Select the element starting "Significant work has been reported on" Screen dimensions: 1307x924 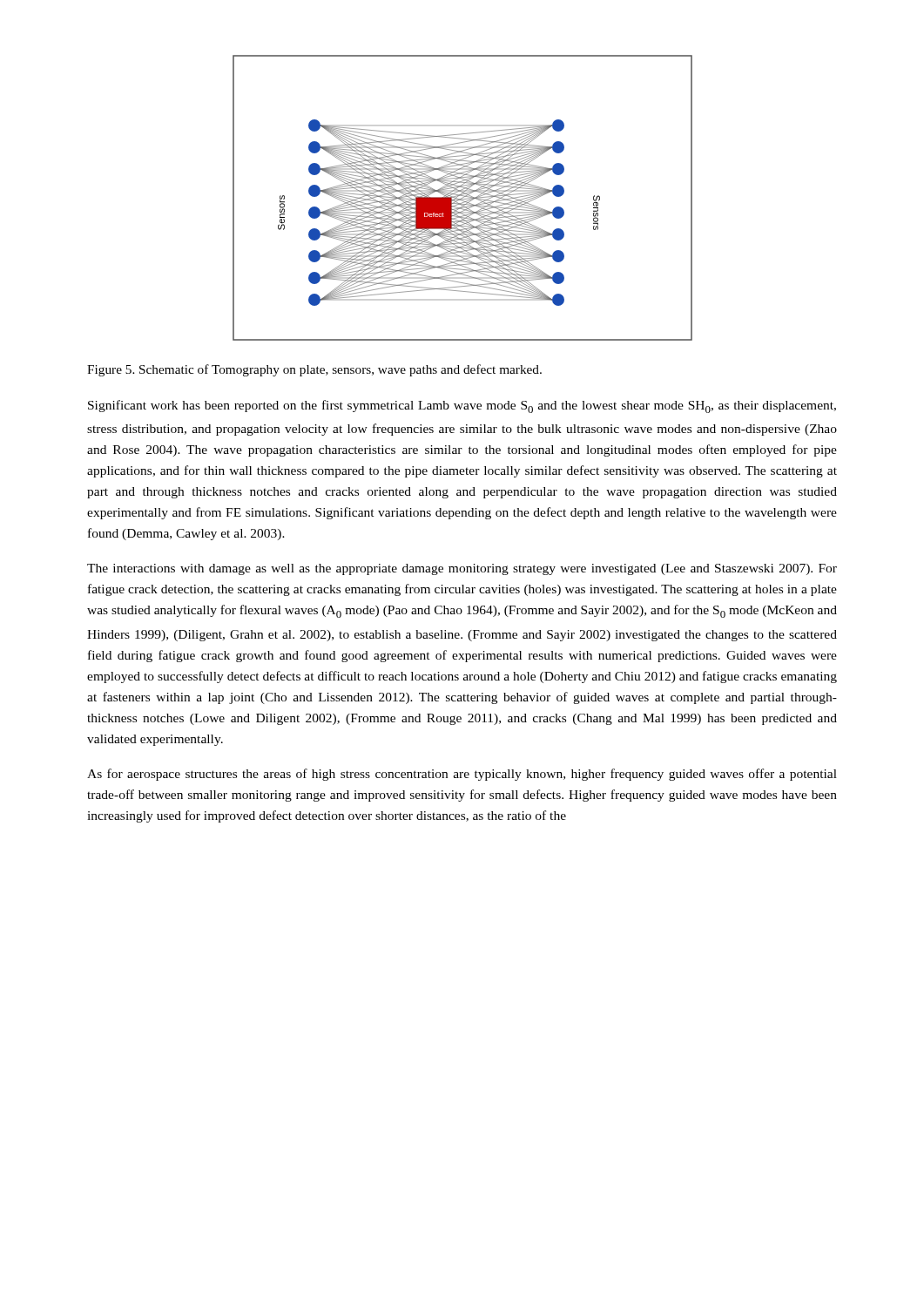pyautogui.click(x=462, y=469)
